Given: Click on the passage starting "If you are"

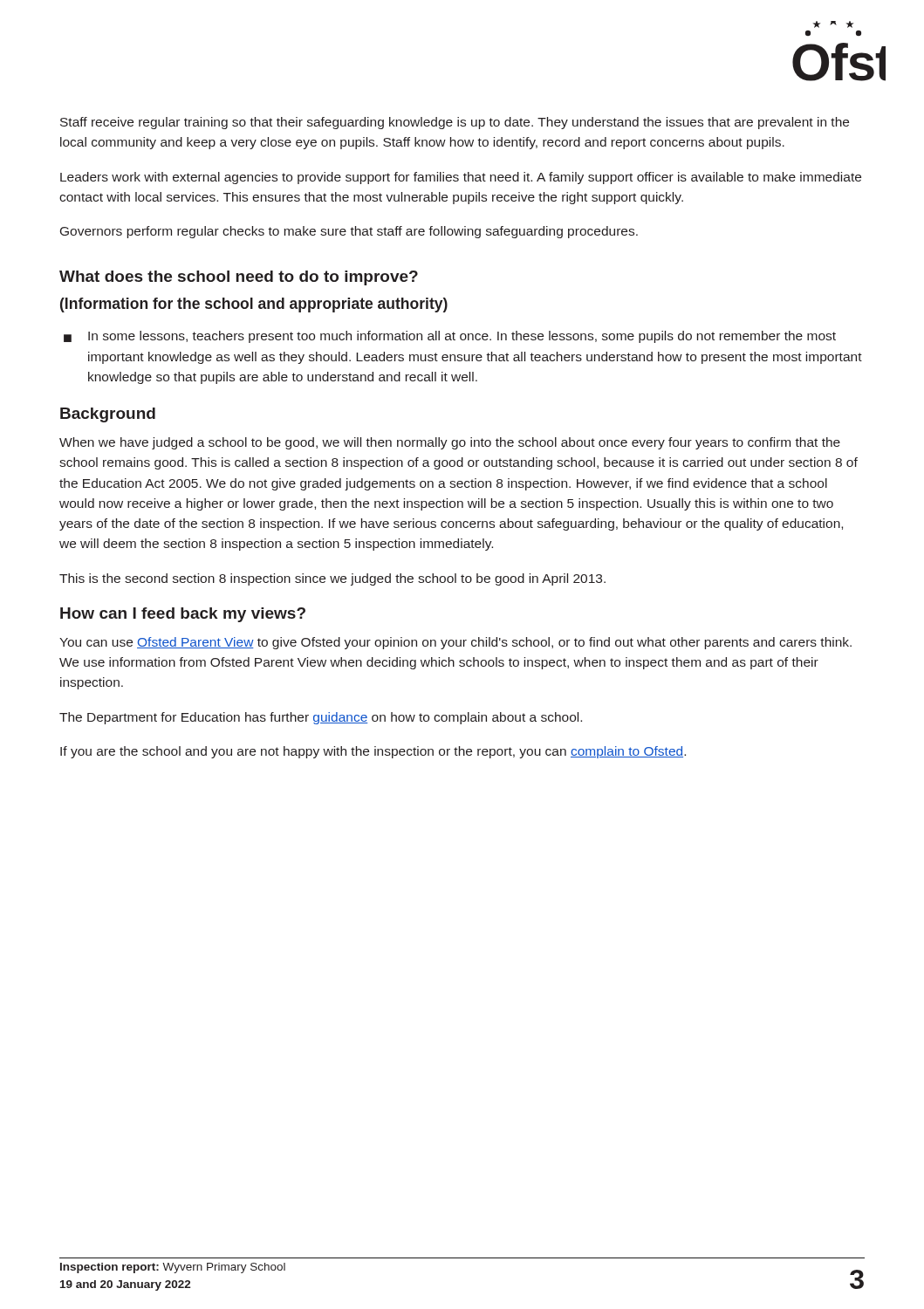Looking at the screenshot, I should click(373, 751).
